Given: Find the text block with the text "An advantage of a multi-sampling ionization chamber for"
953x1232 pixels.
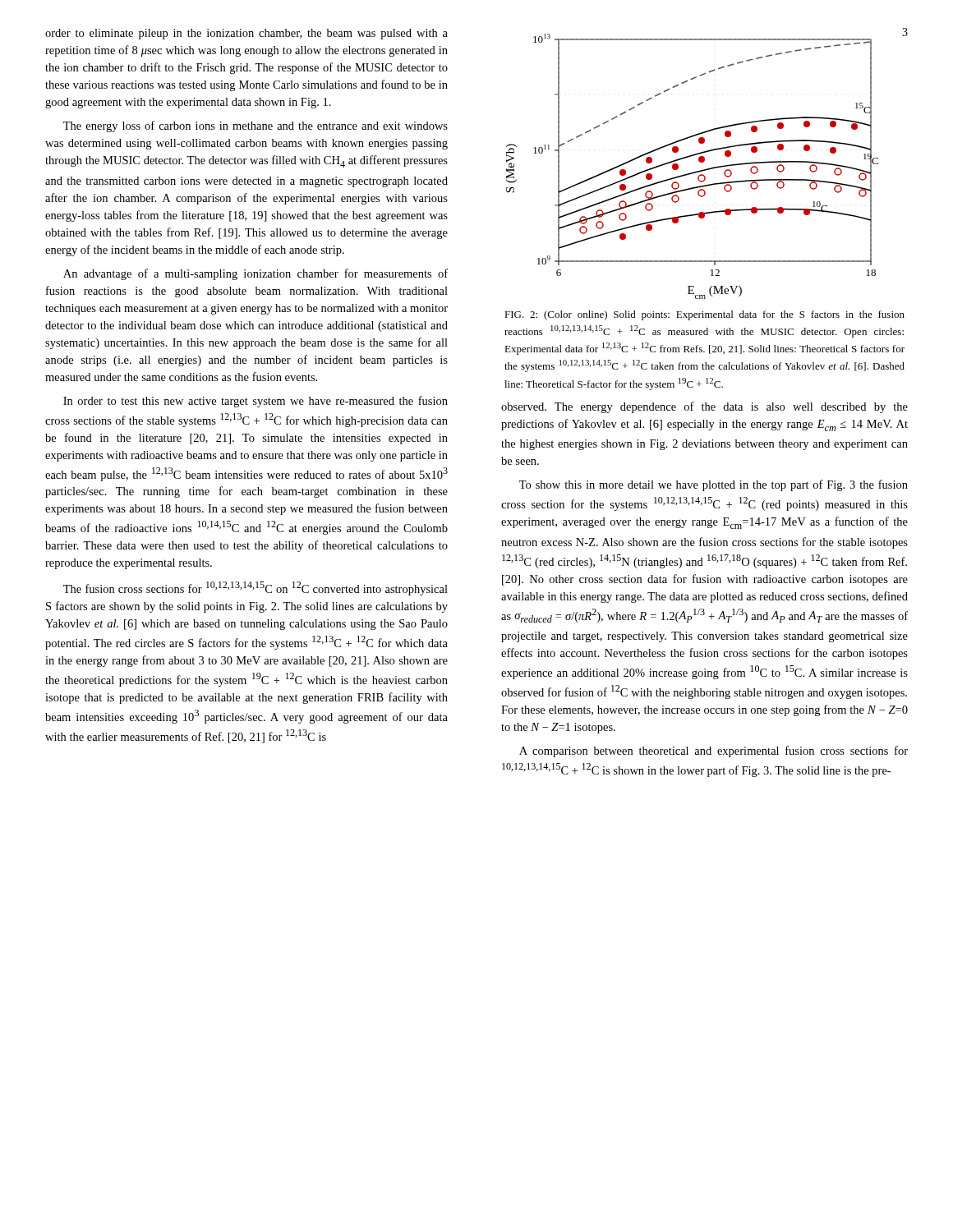Looking at the screenshot, I should (x=246, y=325).
